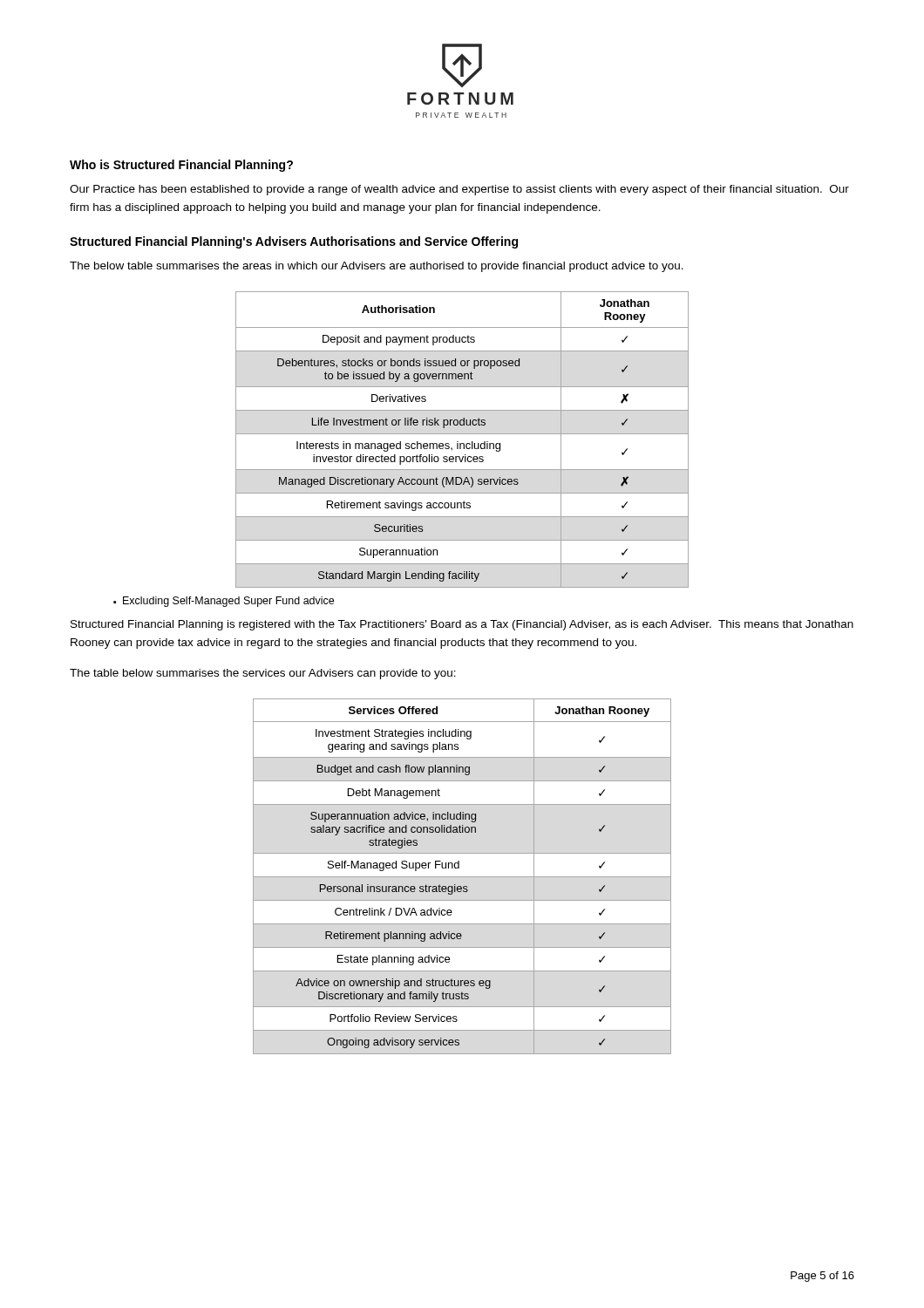Image resolution: width=924 pixels, height=1308 pixels.
Task: Click where it says "Who is Structured Financial Planning?"
Action: 182,165
